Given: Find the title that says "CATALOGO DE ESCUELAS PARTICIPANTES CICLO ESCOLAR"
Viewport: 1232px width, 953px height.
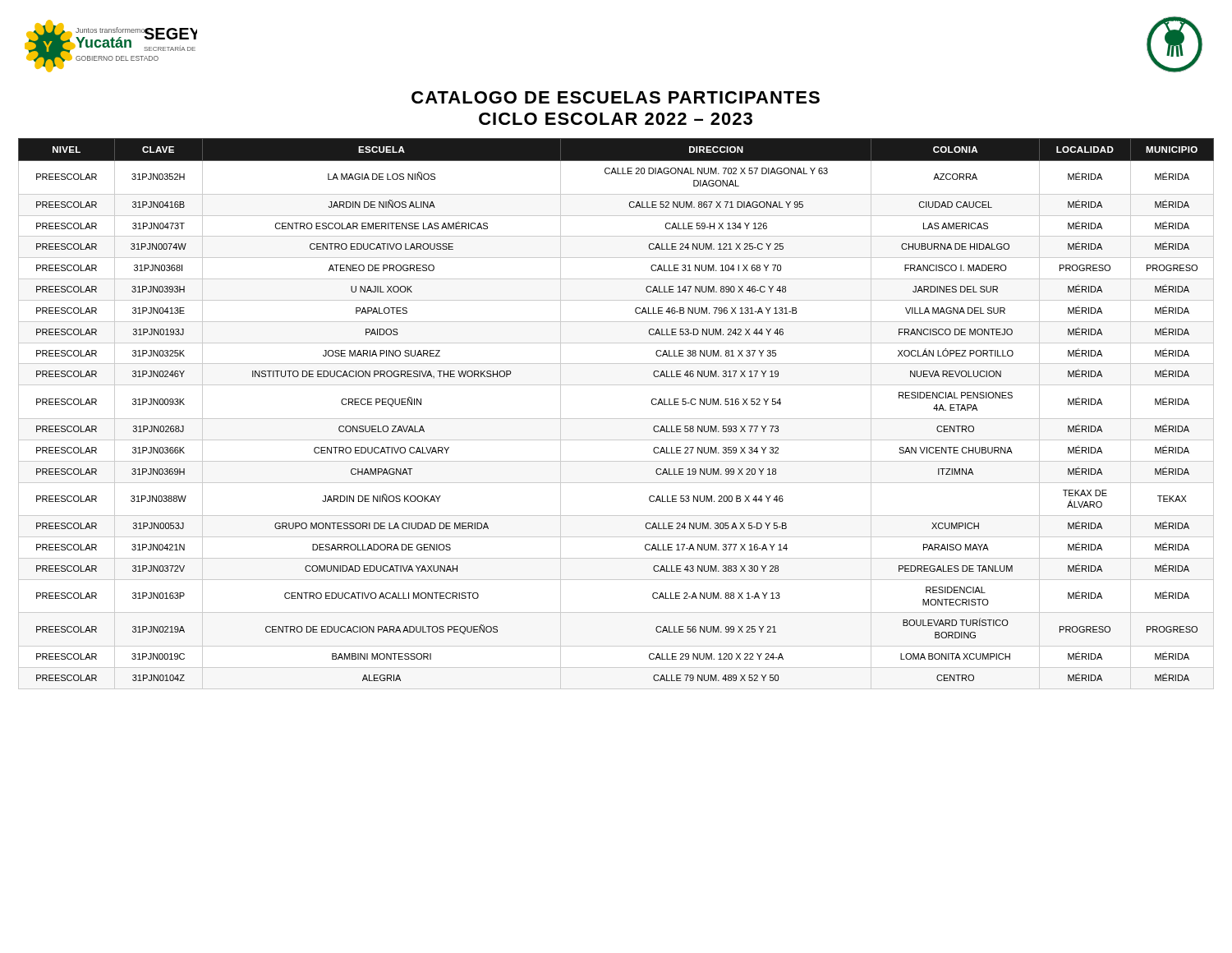Looking at the screenshot, I should (x=616, y=108).
